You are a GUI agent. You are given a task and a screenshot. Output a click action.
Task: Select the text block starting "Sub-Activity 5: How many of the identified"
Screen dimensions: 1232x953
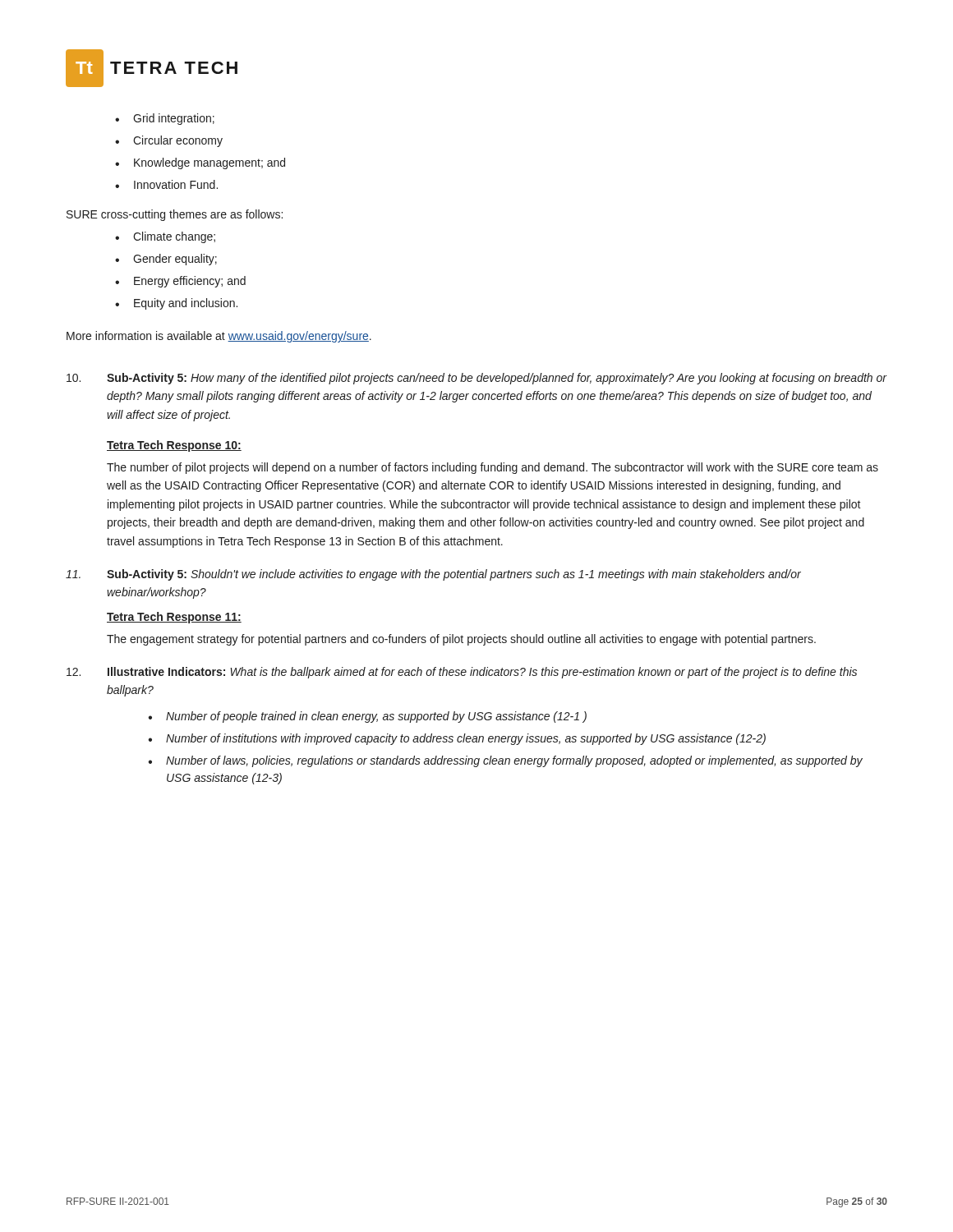point(476,396)
